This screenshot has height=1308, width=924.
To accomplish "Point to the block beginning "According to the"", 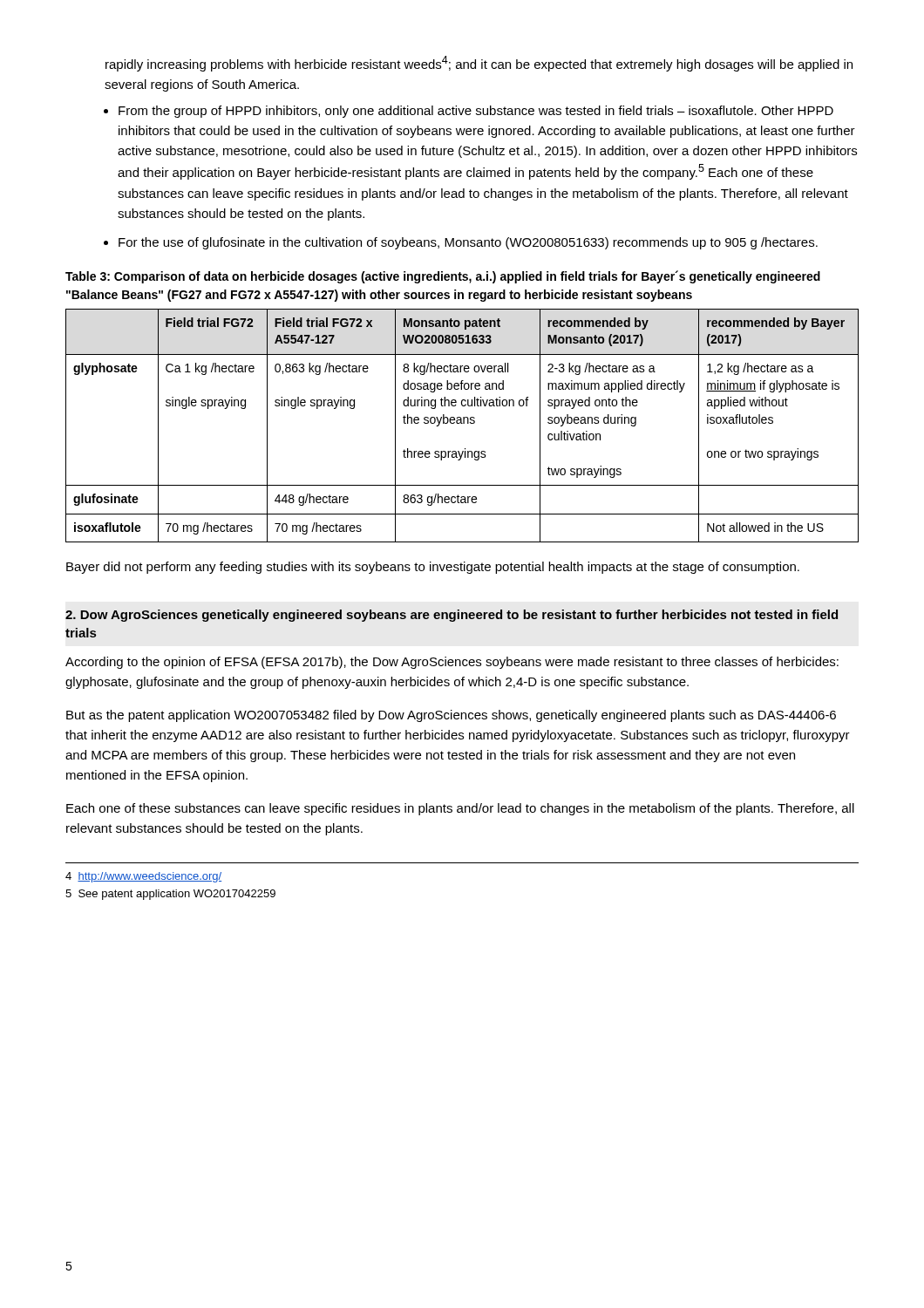I will coord(452,672).
